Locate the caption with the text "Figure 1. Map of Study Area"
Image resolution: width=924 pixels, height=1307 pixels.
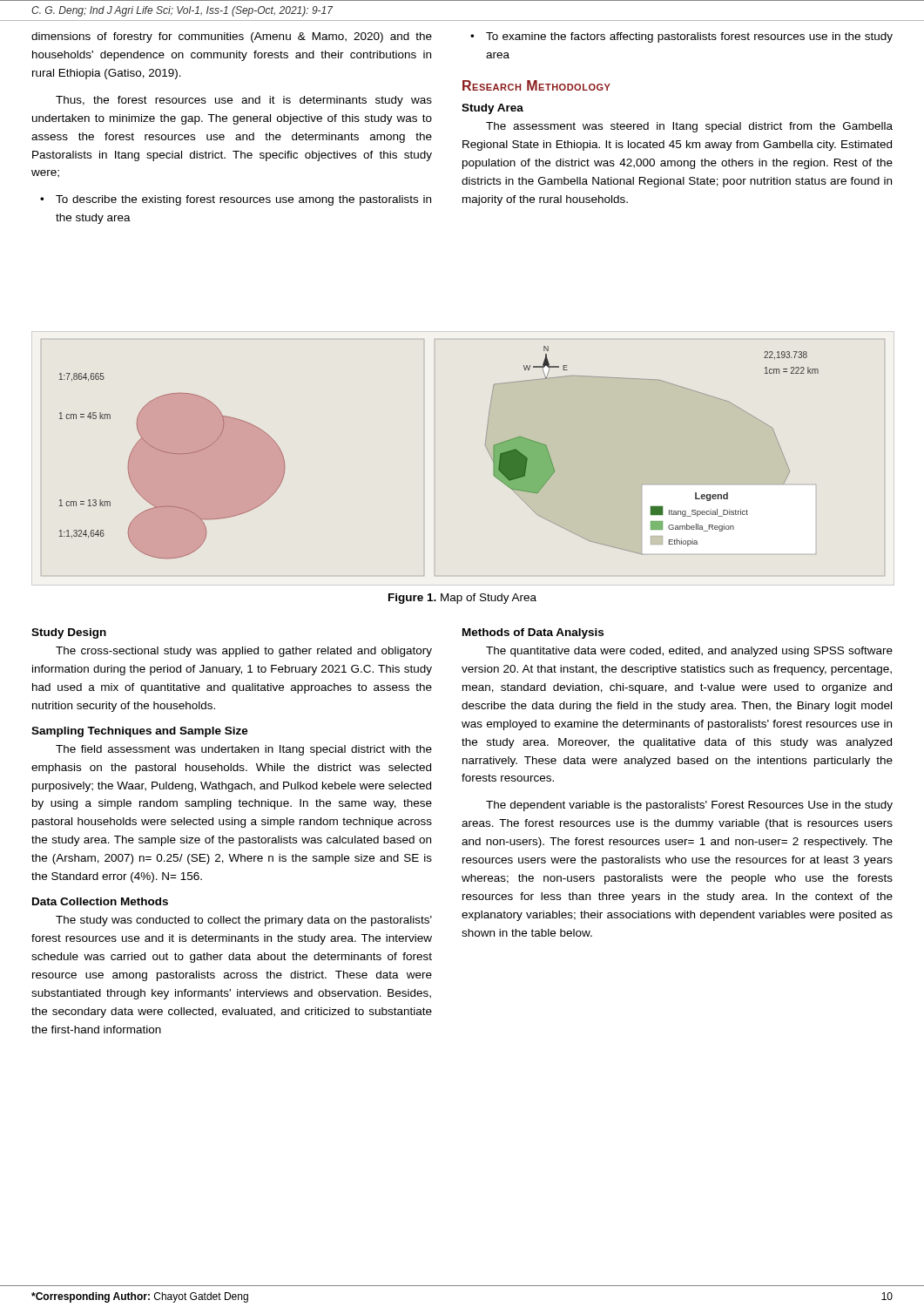[462, 597]
